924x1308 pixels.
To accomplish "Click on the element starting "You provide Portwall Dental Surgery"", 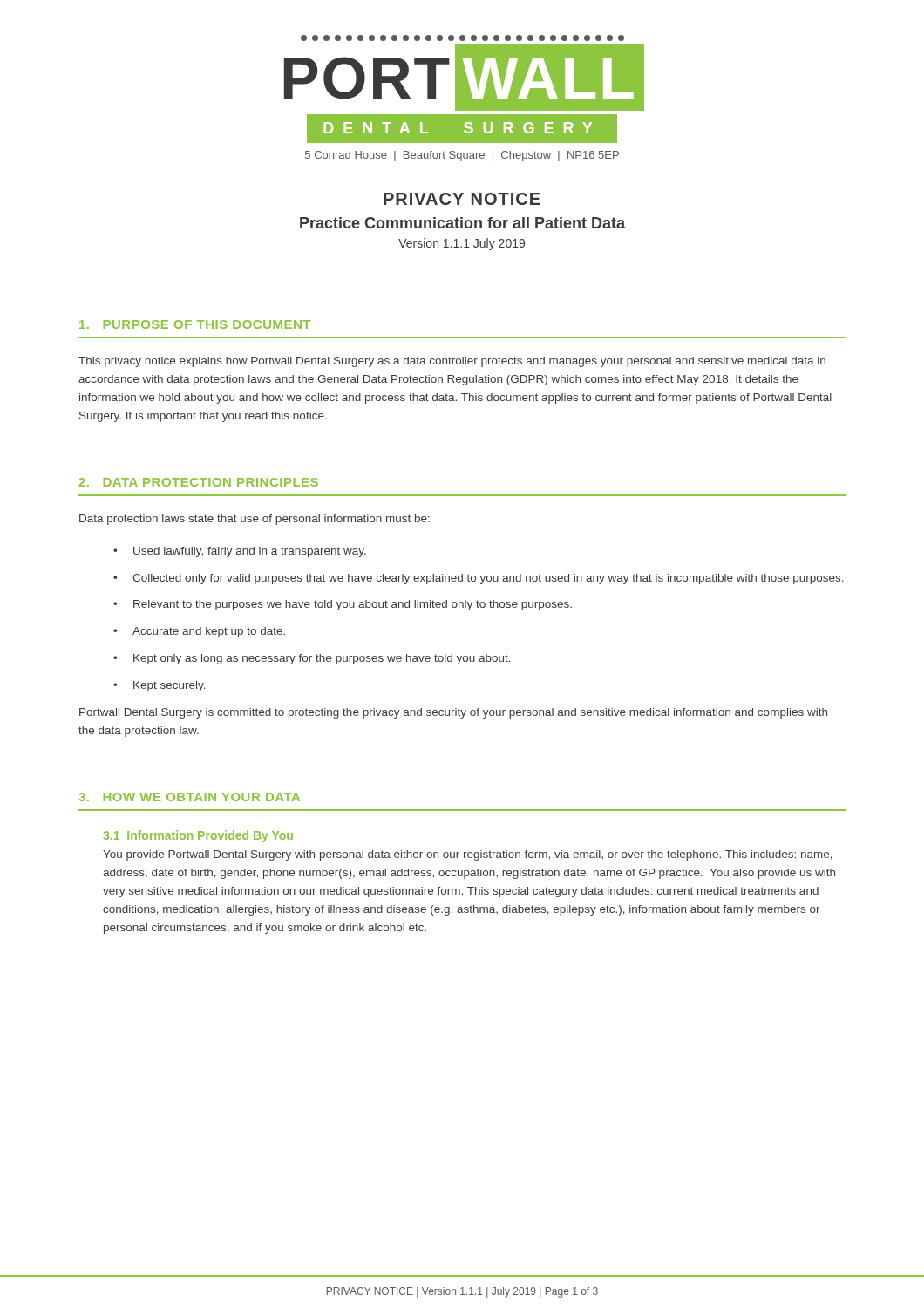I will point(469,891).
